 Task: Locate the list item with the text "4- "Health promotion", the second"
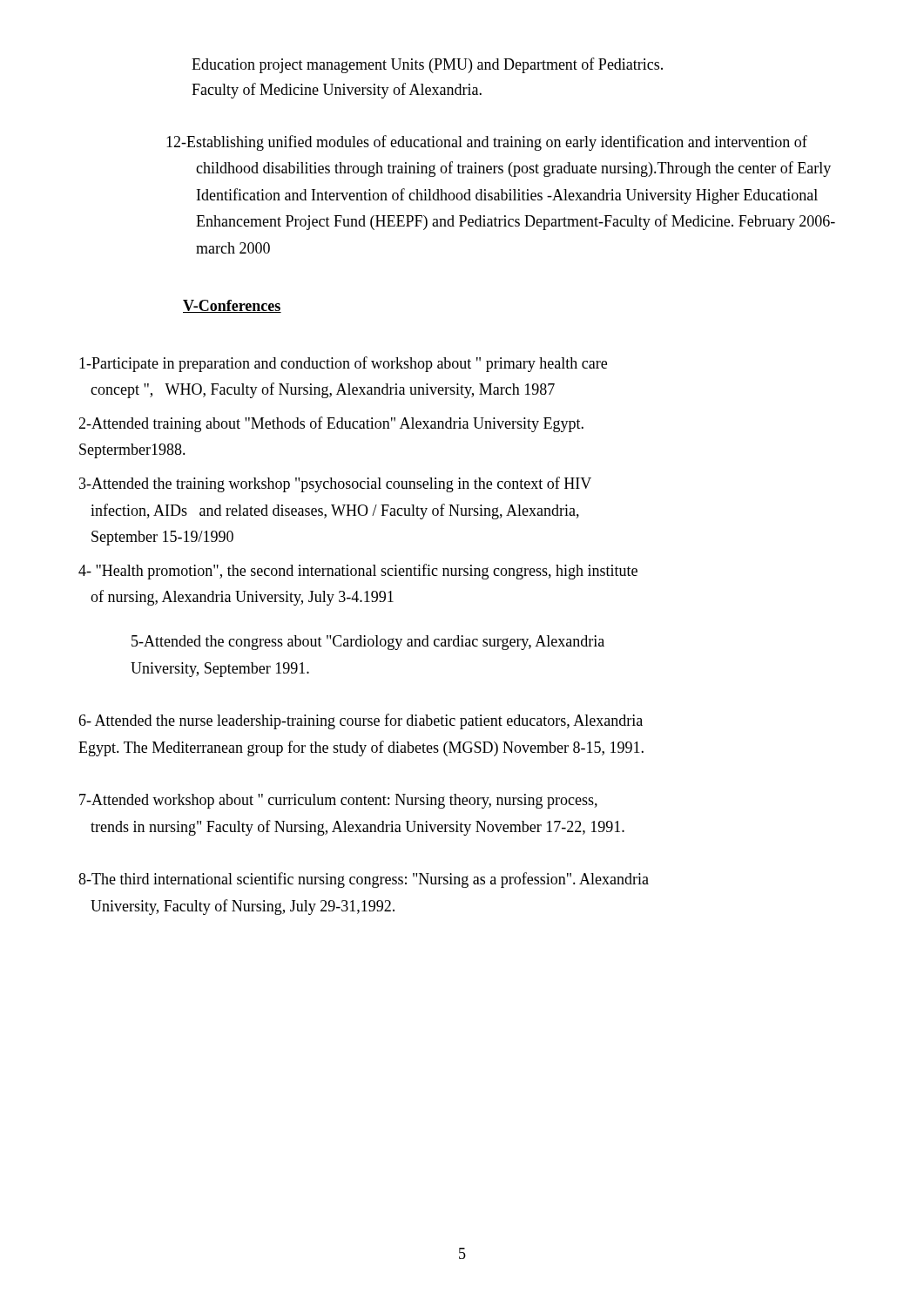358,584
